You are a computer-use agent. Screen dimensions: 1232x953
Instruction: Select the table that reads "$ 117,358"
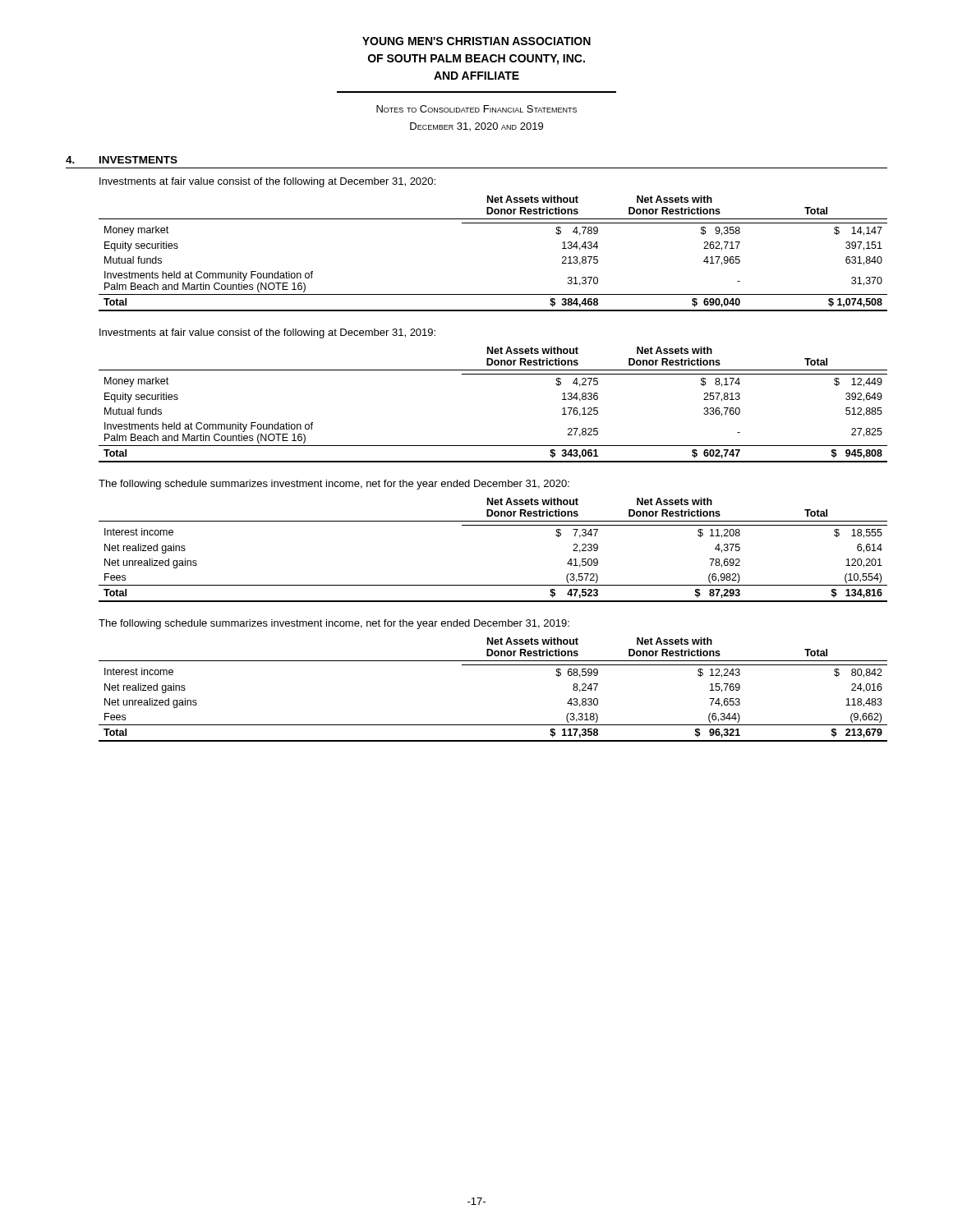click(x=493, y=688)
